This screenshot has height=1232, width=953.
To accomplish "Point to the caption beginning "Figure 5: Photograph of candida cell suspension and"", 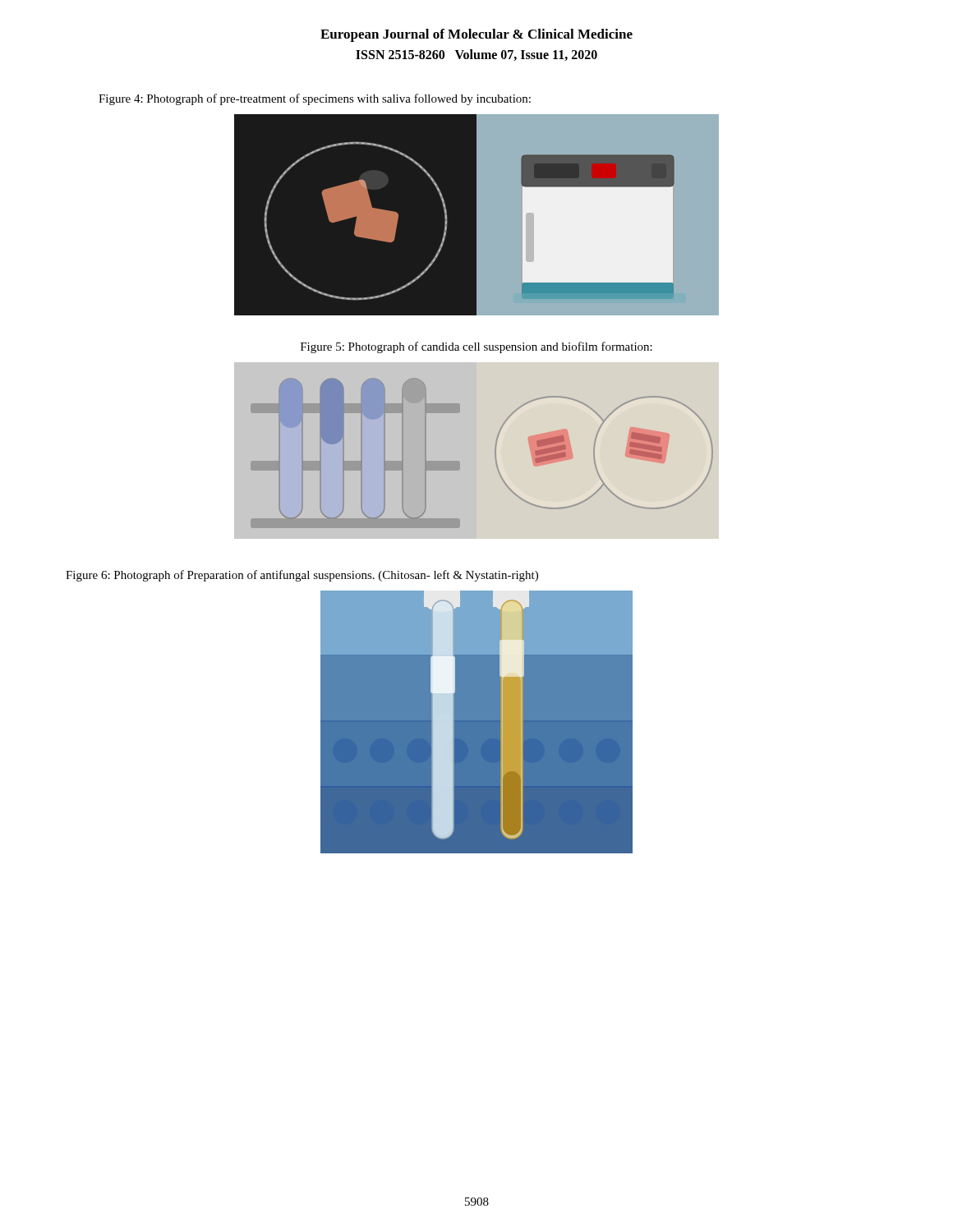I will pos(476,347).
